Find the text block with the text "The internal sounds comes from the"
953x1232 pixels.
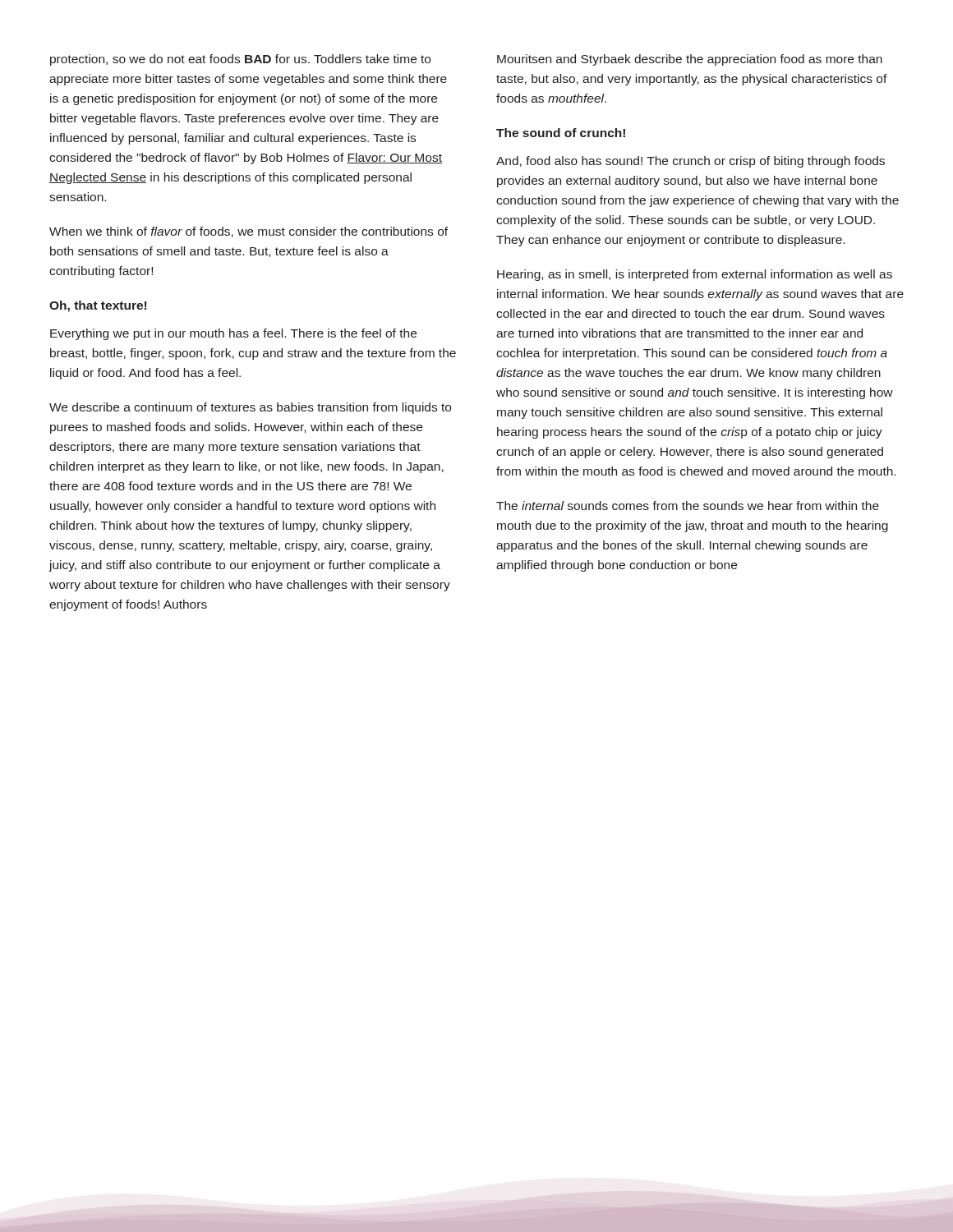click(x=692, y=535)
